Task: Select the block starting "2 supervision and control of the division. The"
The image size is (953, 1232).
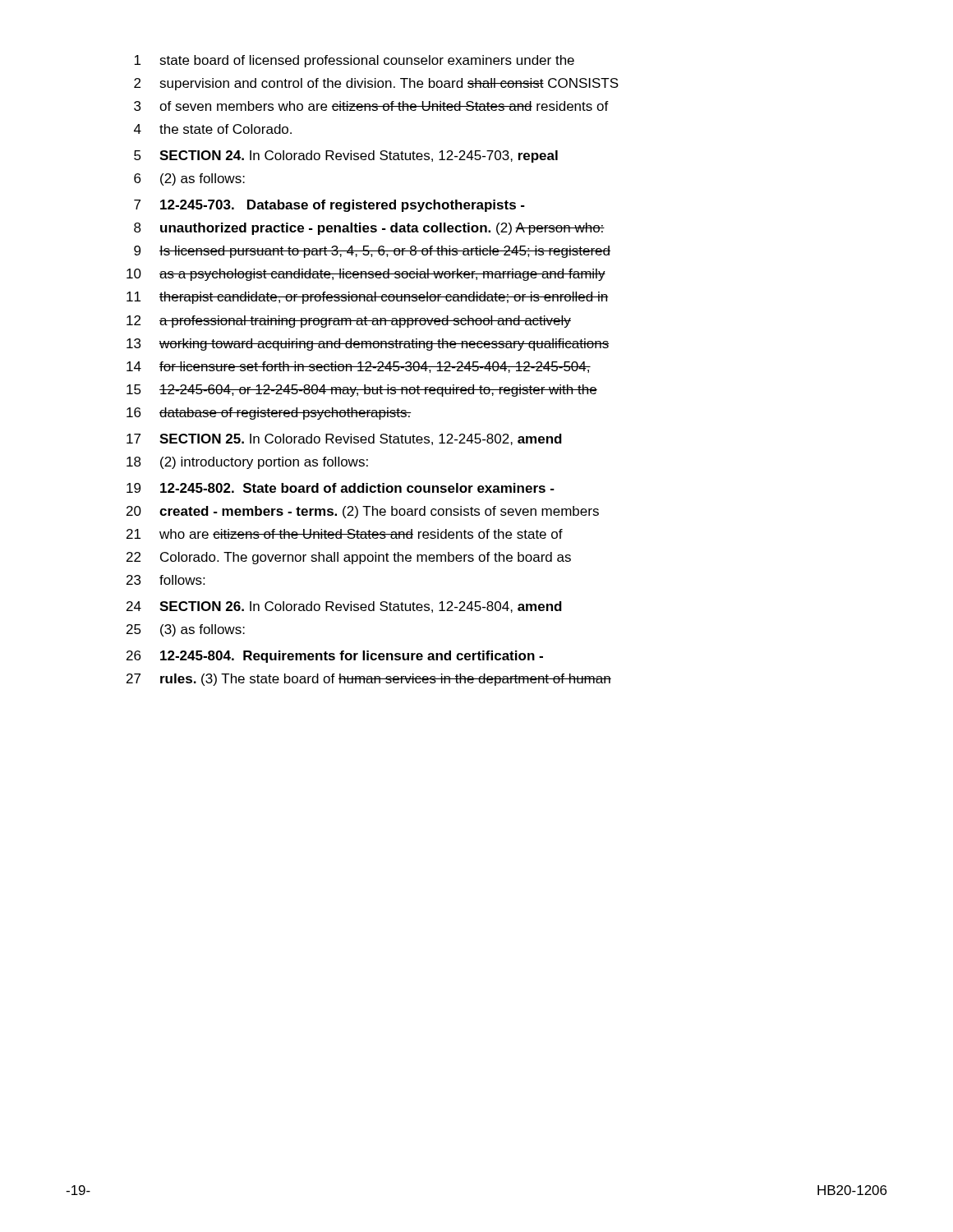Action: [476, 84]
